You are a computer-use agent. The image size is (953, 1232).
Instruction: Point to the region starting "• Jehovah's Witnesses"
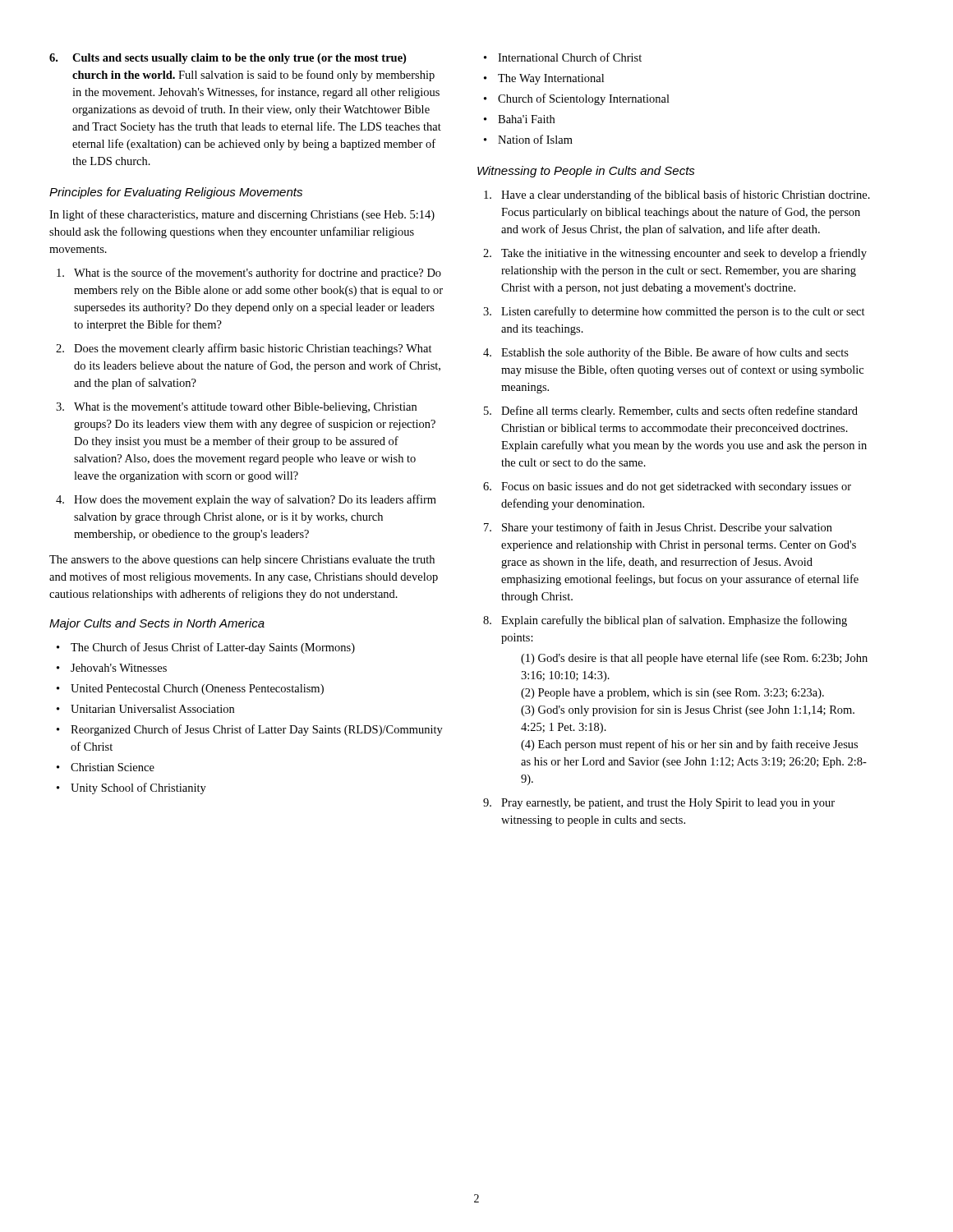(112, 668)
